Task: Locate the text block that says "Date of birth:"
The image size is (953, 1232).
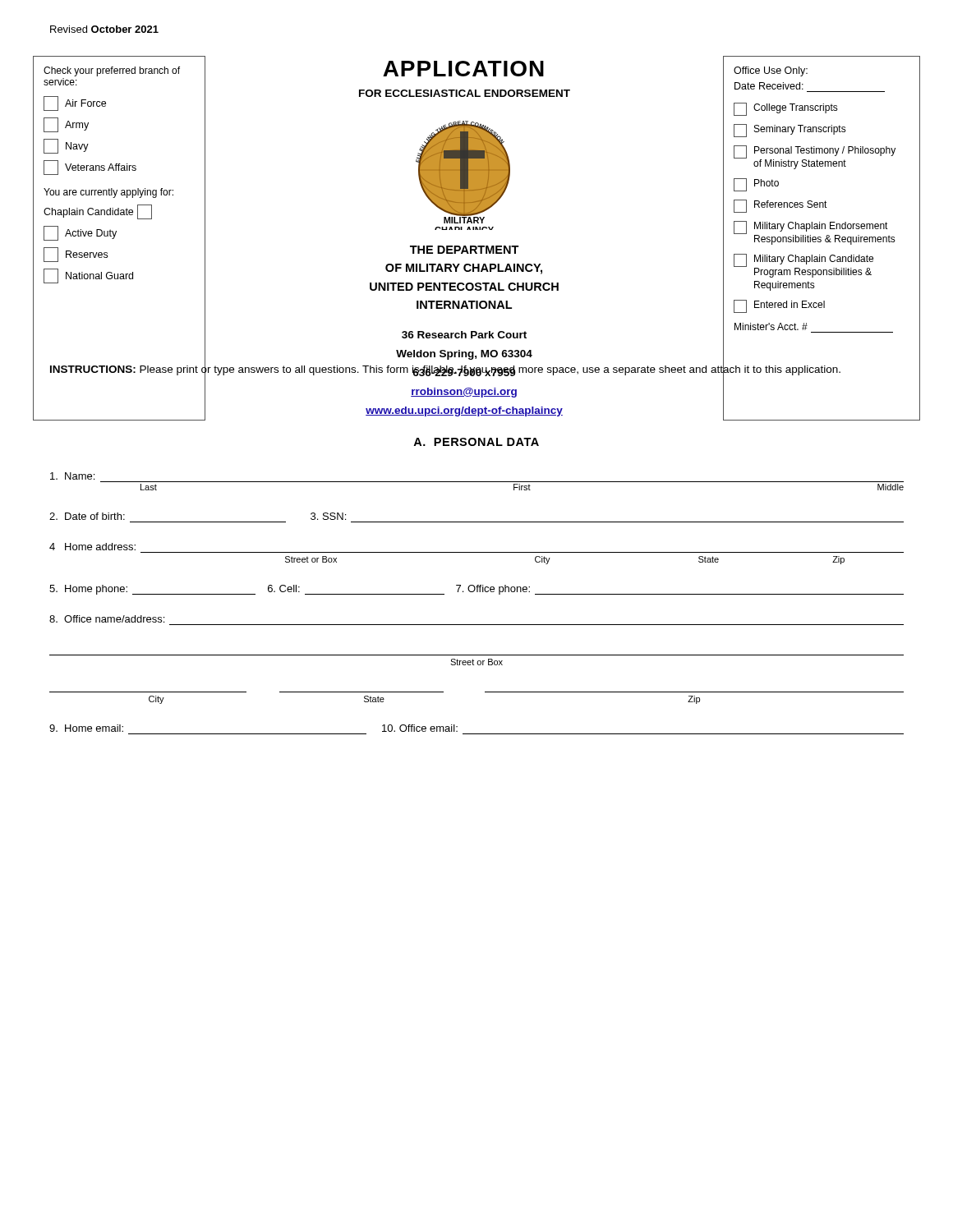Action: coord(476,515)
